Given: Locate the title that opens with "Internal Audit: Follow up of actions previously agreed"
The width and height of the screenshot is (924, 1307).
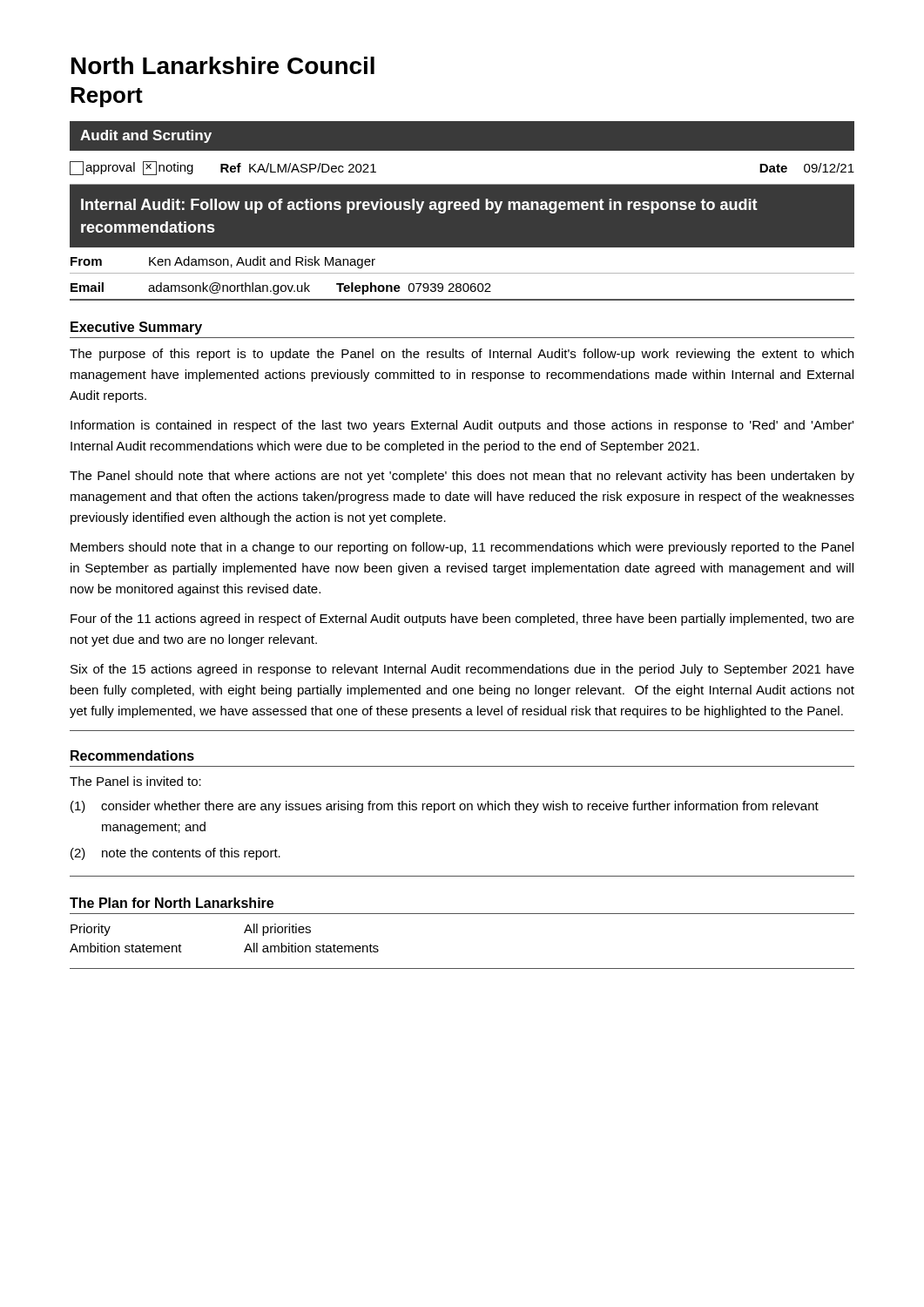Looking at the screenshot, I should (x=419, y=216).
